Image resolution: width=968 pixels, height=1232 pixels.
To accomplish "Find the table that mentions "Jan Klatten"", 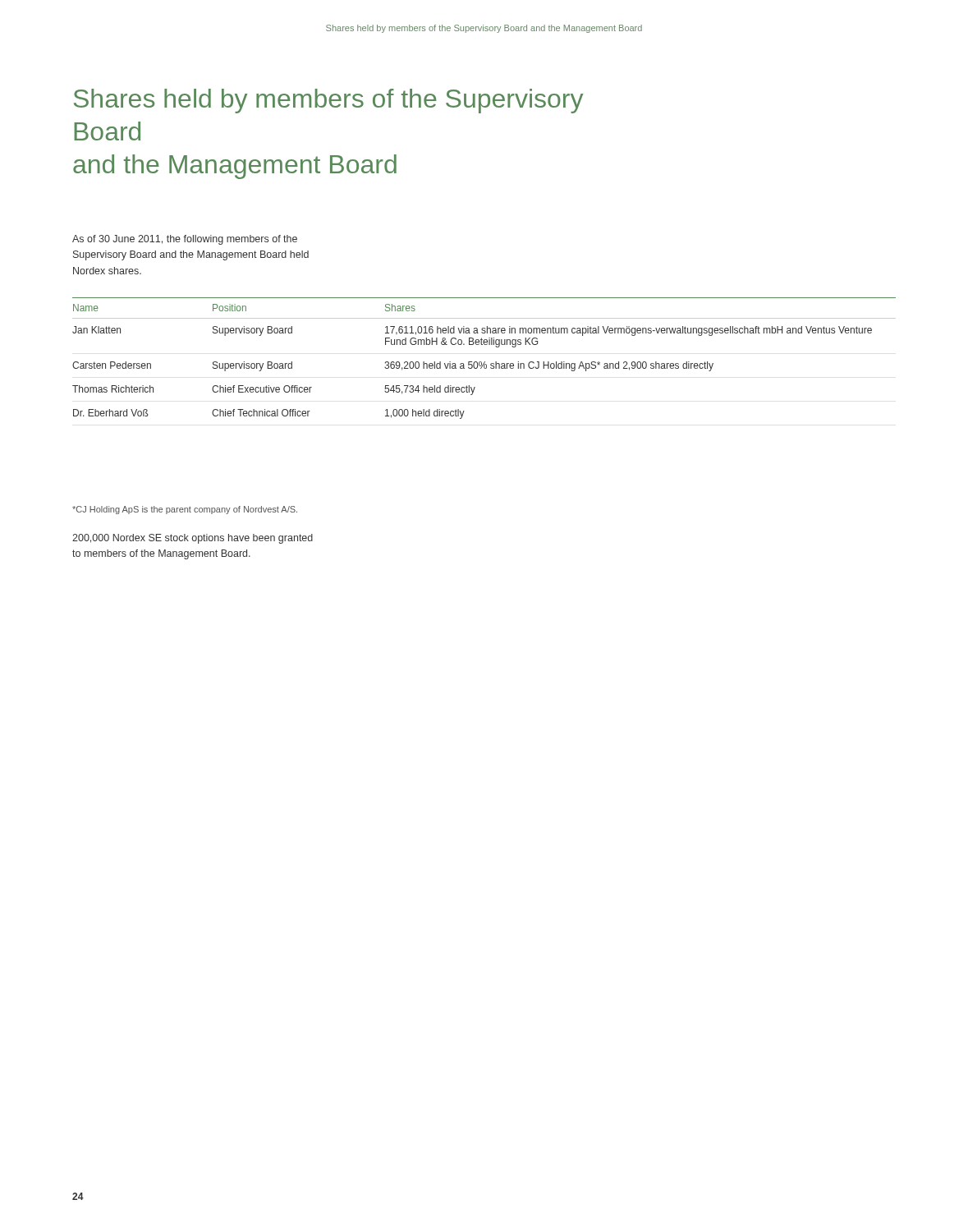I will (484, 361).
